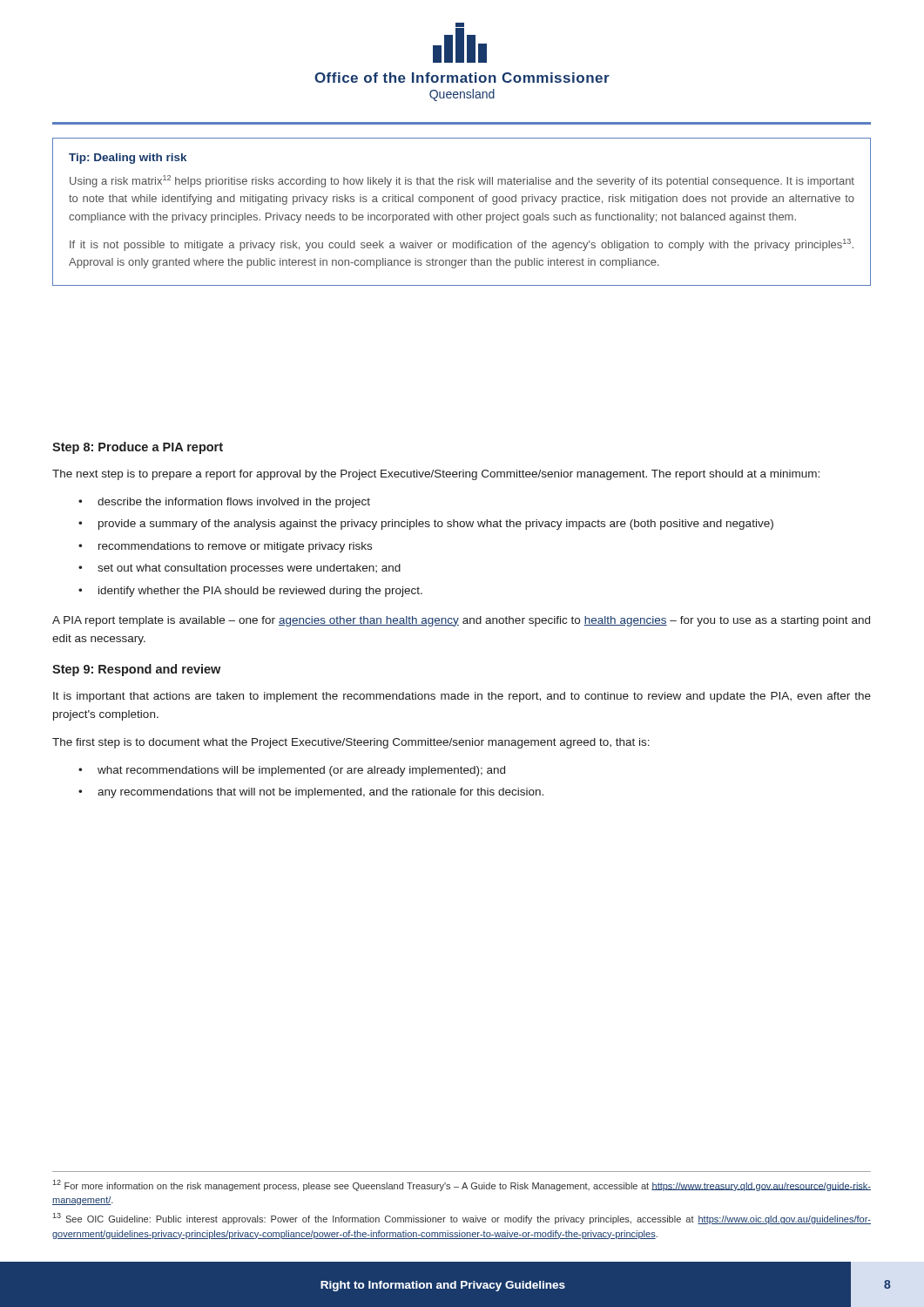Screen dimensions: 1307x924
Task: Find the block on this page that starts "•set out what consultation processes were undertaken;"
Action: coord(240,568)
